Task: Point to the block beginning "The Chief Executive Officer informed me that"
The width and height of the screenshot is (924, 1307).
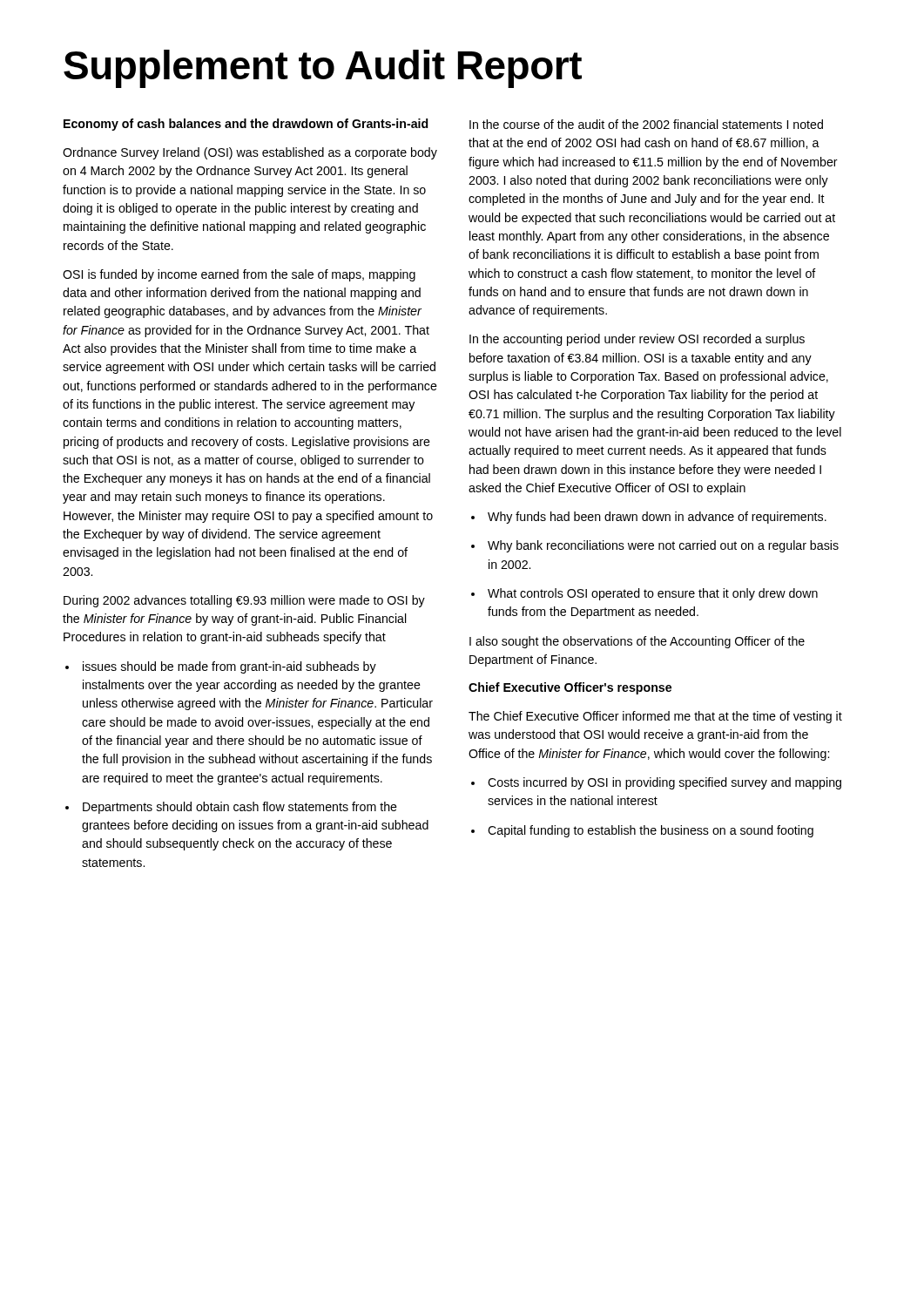Action: click(656, 735)
